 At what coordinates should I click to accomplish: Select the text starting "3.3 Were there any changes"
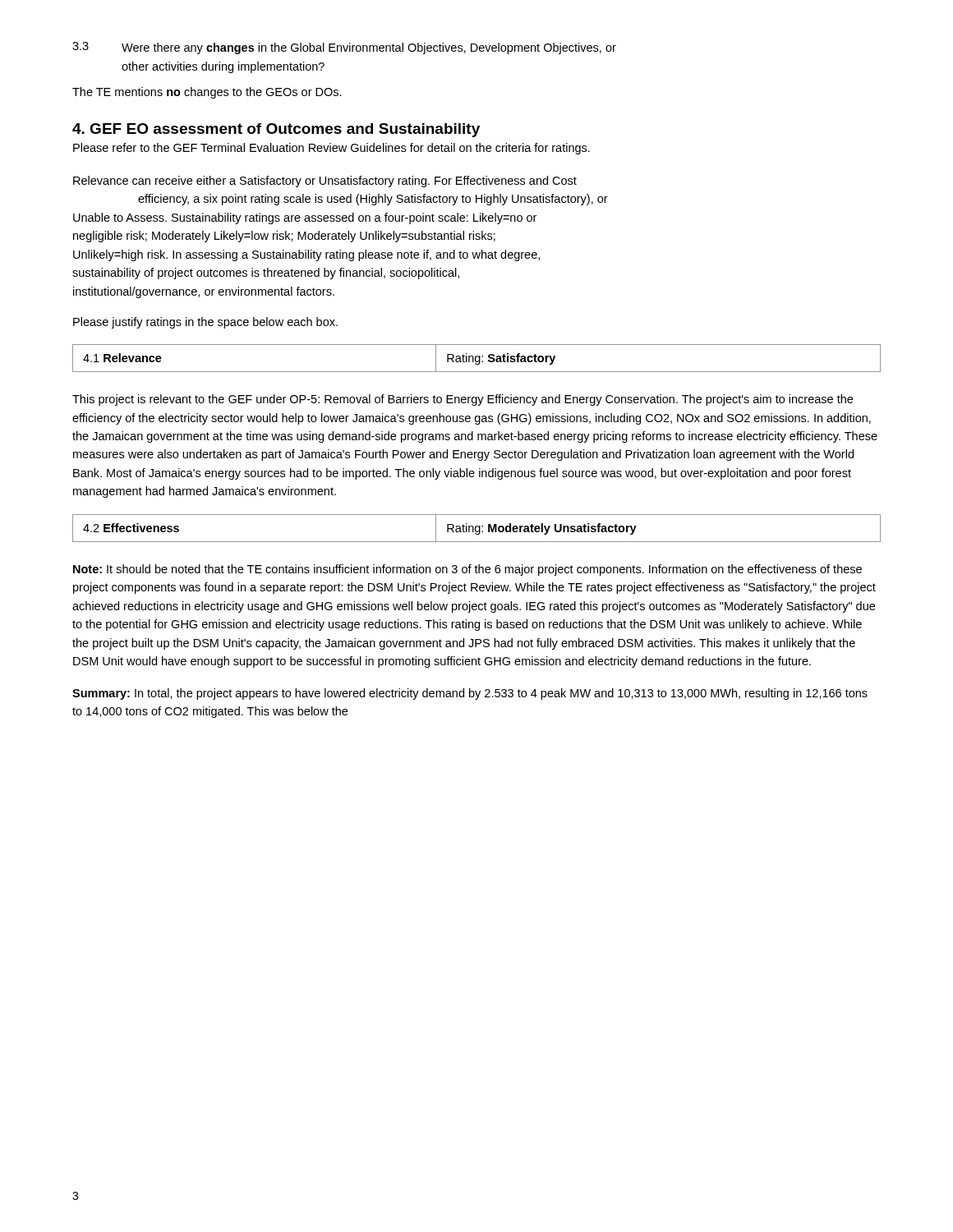pos(344,48)
